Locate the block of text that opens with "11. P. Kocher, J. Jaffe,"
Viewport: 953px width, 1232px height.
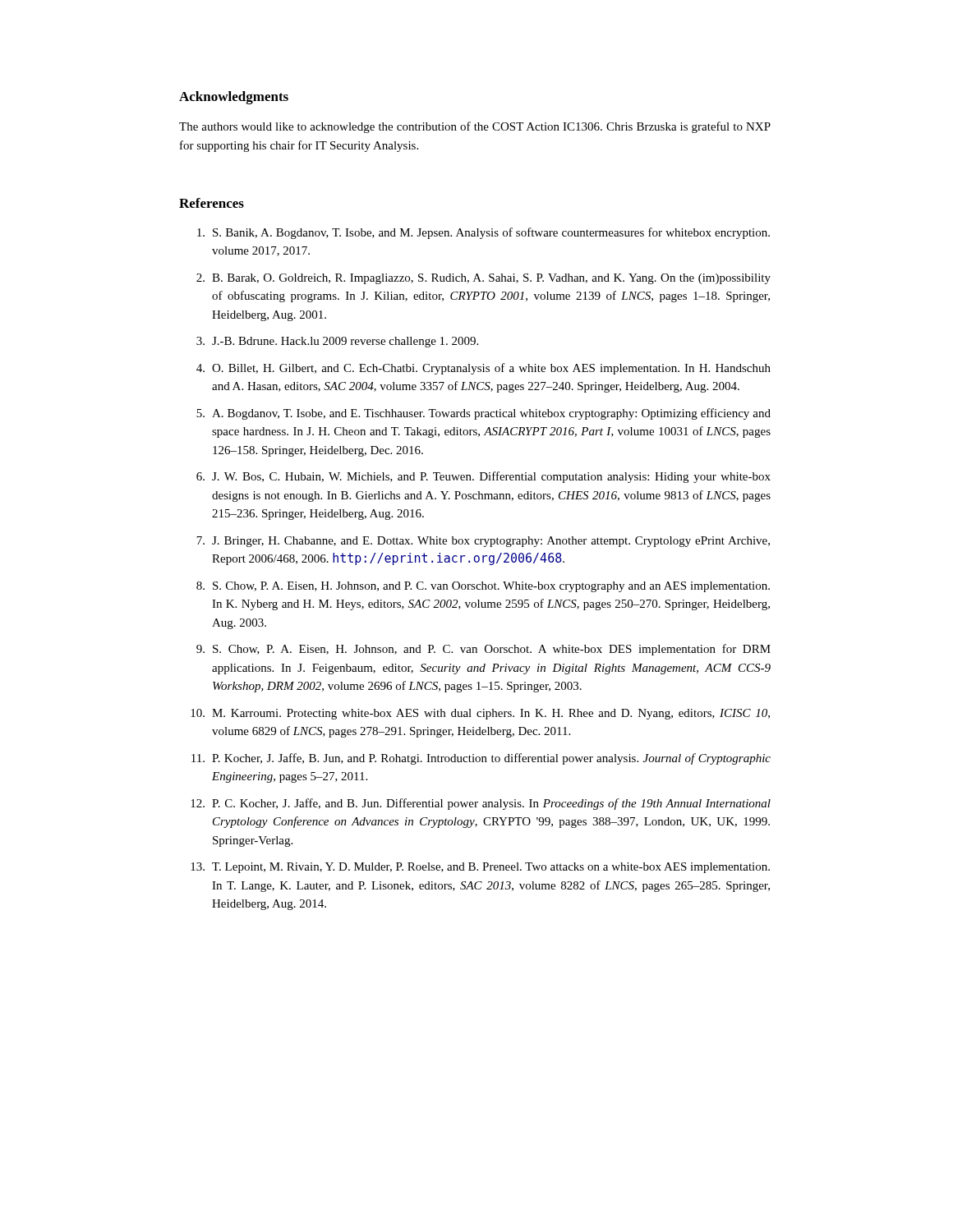click(x=475, y=767)
